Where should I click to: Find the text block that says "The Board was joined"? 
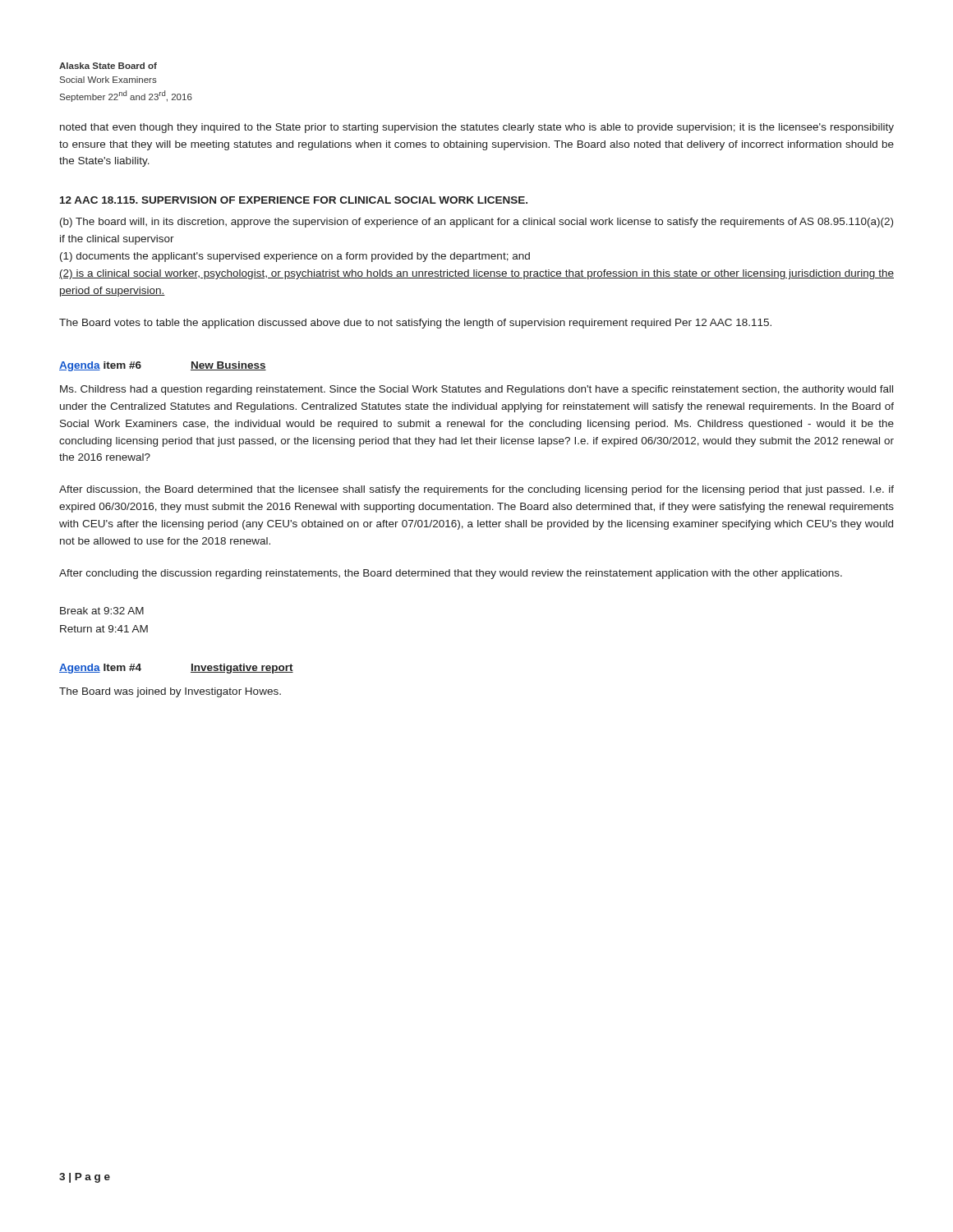pyautogui.click(x=170, y=691)
